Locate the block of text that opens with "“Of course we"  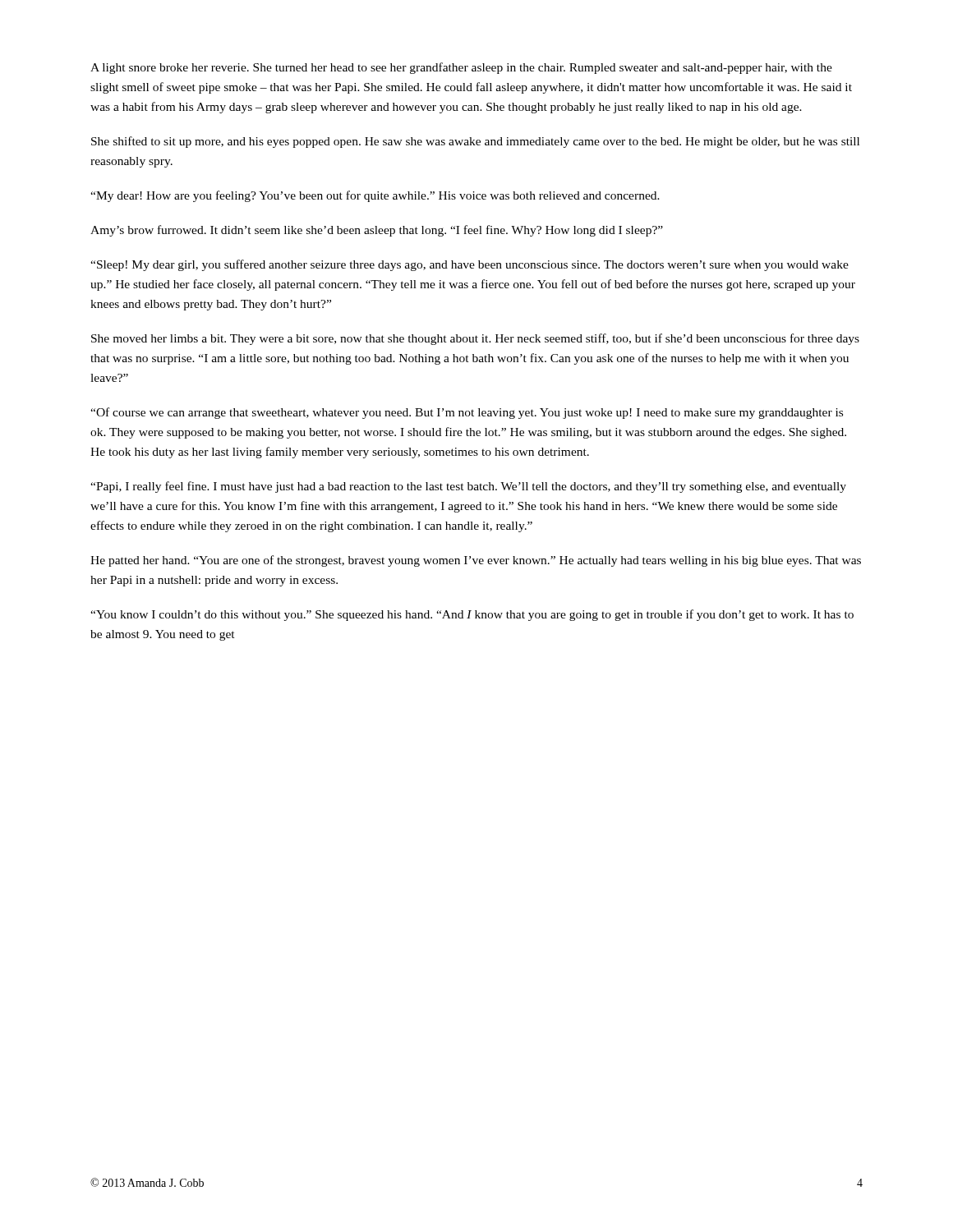coord(469,432)
